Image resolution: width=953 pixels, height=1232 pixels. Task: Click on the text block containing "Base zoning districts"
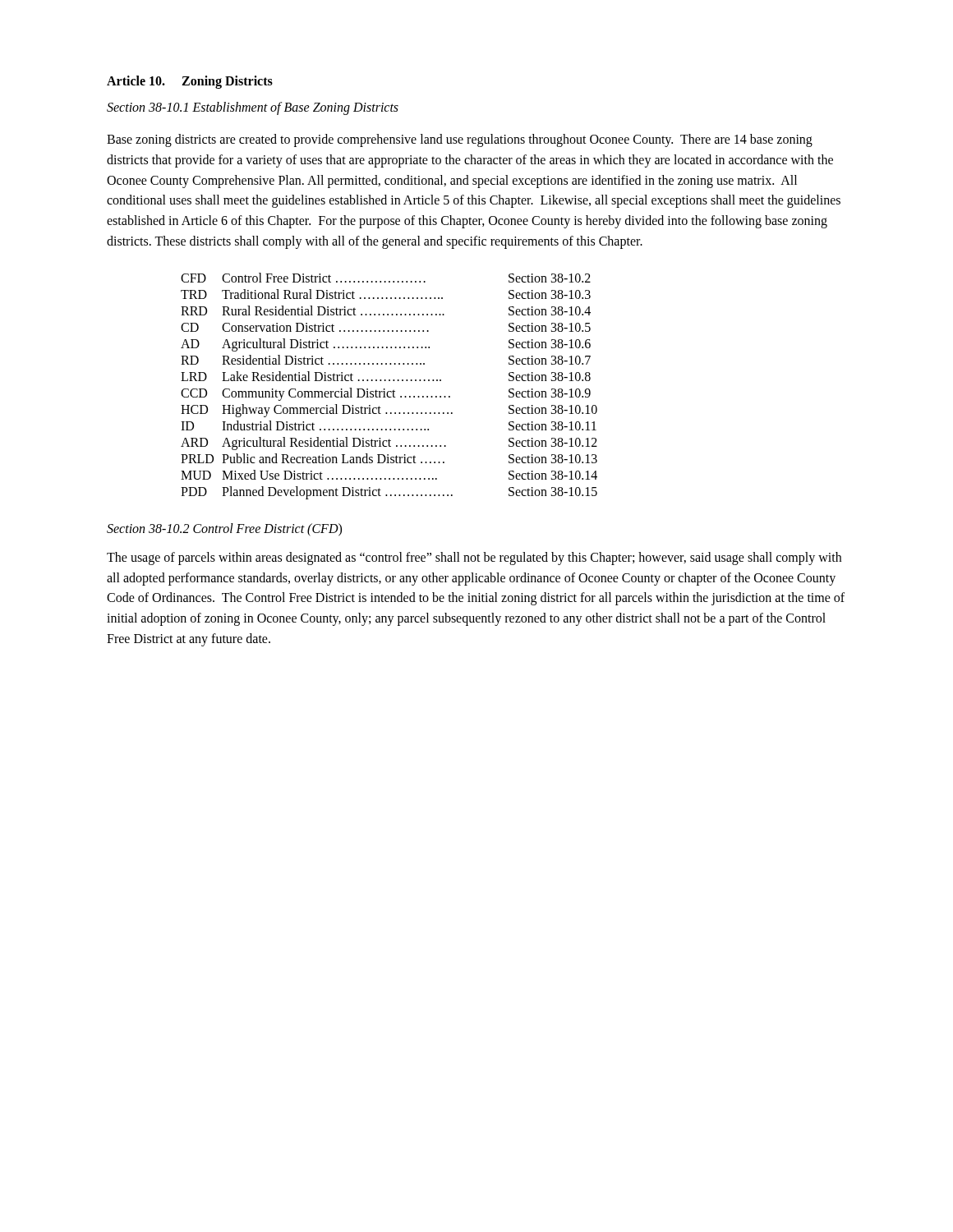click(x=474, y=190)
